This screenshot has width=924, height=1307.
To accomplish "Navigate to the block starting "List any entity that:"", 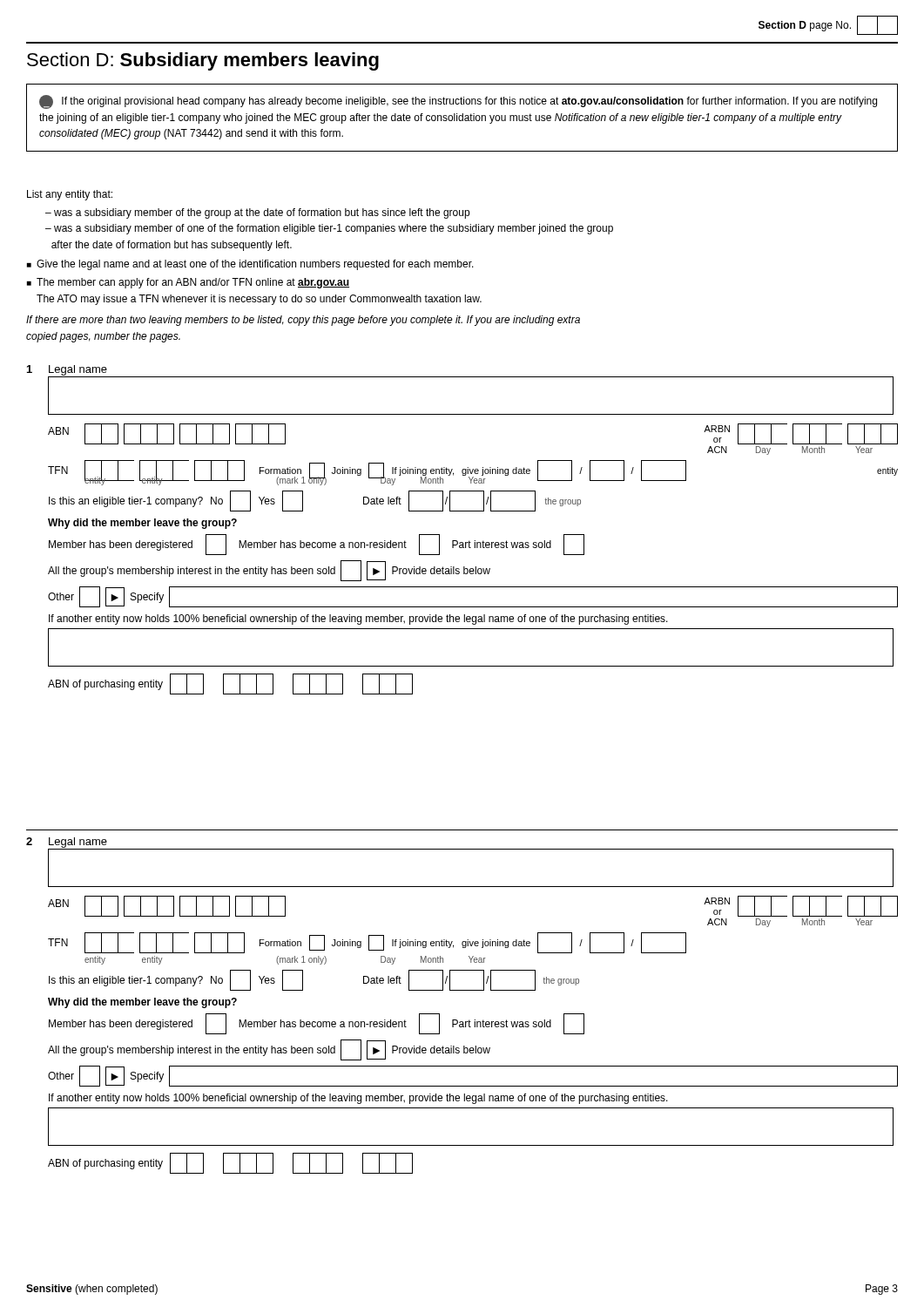I will (x=462, y=266).
